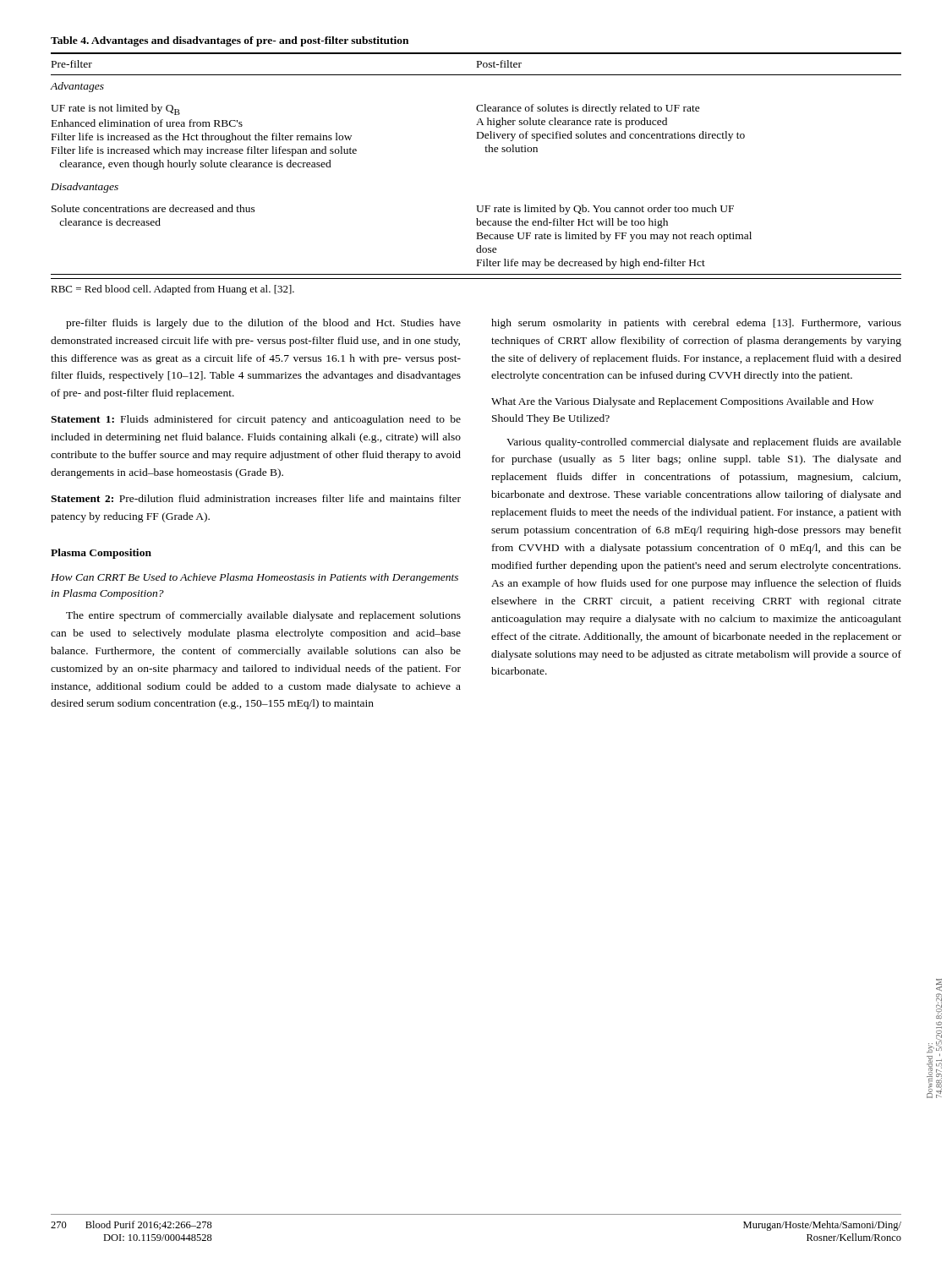
Task: Find the section header that reads "Plasma Composition"
Action: [101, 552]
